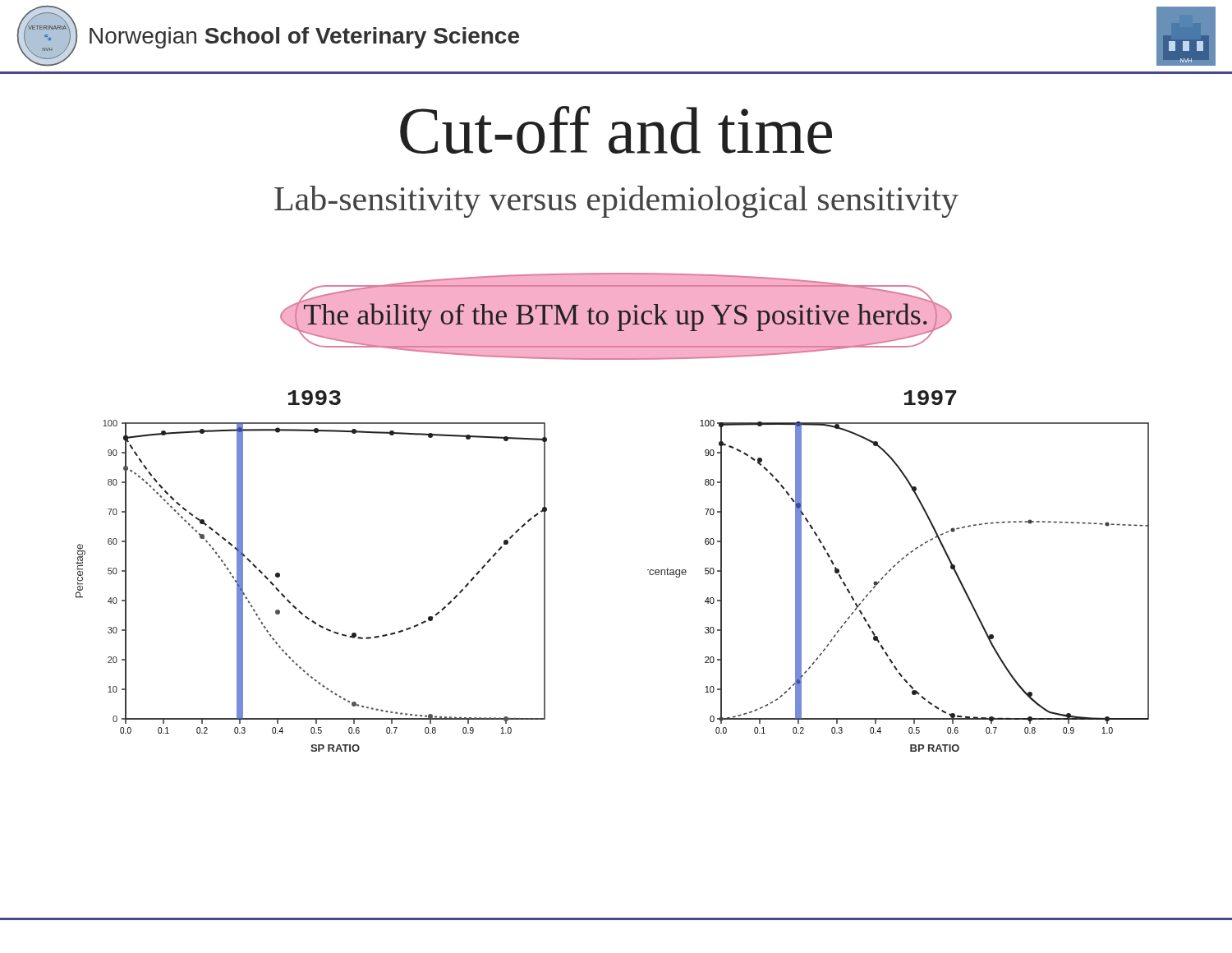1232x953 pixels.
Task: Select the block starting "Cut-off and time"
Action: coord(616,131)
